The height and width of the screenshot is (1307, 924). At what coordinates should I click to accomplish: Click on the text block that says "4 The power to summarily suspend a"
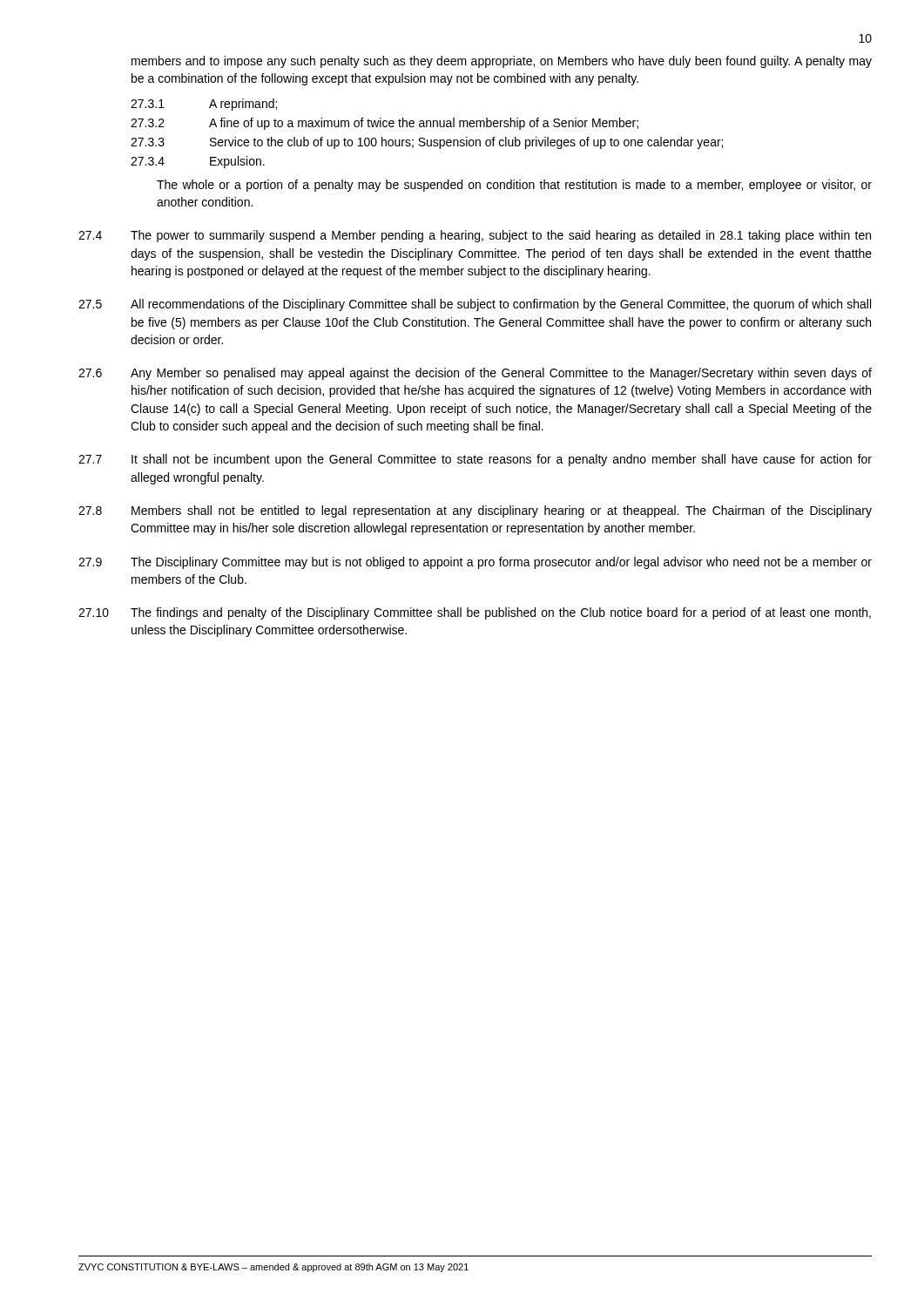pos(475,253)
